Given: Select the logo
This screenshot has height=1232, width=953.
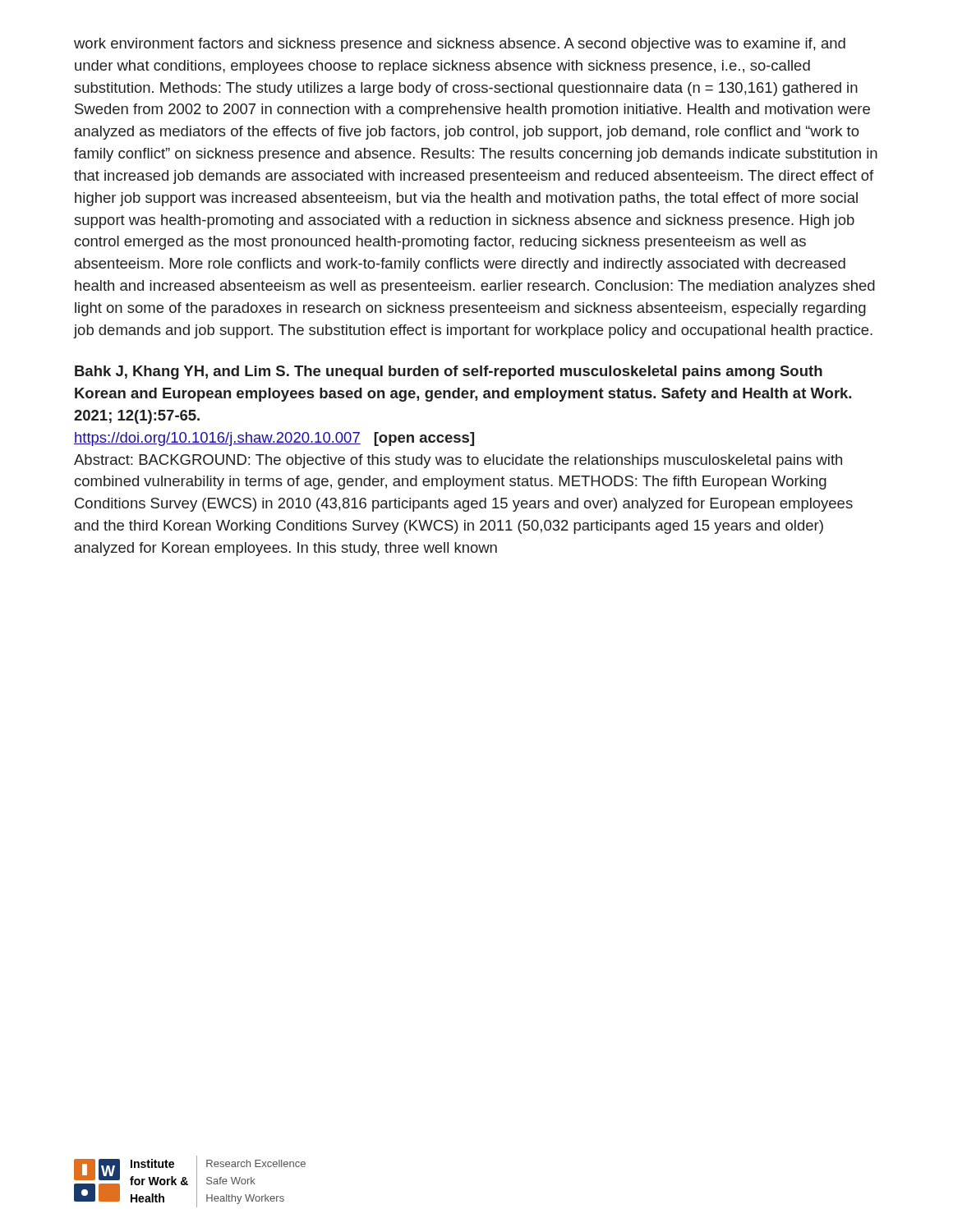Looking at the screenshot, I should click(x=476, y=1181).
